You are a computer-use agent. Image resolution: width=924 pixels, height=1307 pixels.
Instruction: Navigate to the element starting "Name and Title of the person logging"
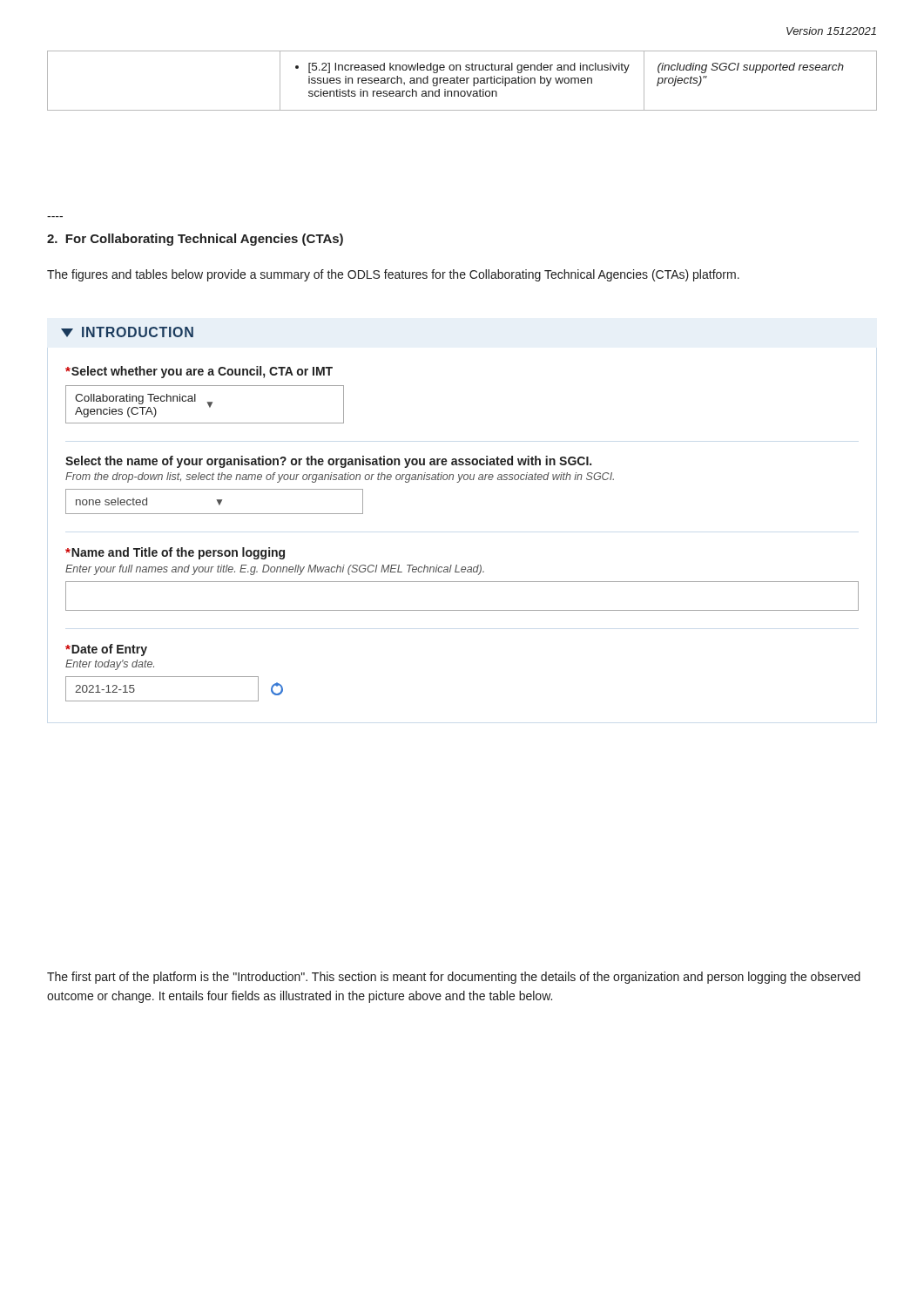coord(462,560)
